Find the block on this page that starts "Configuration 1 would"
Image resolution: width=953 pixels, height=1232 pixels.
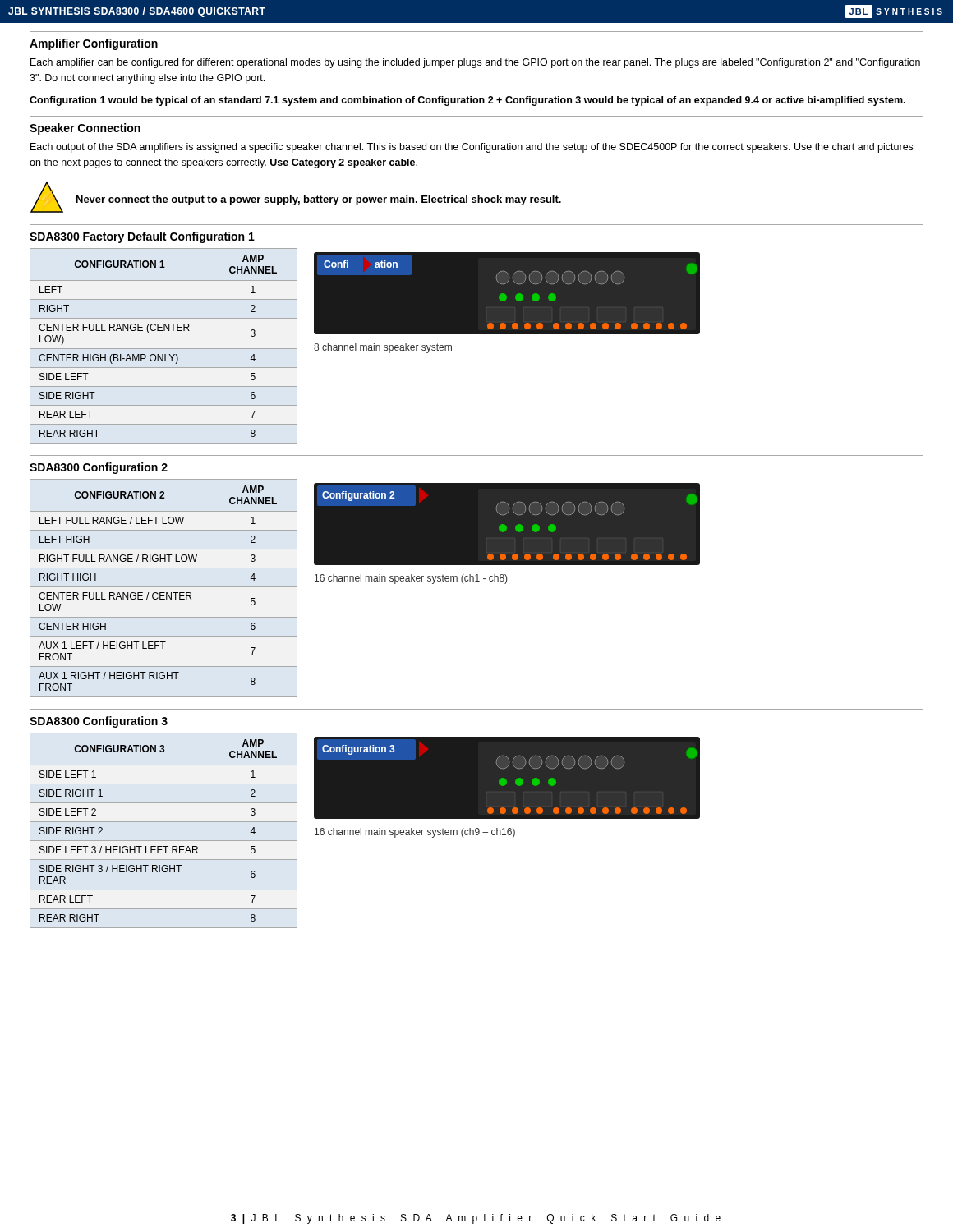tap(468, 100)
